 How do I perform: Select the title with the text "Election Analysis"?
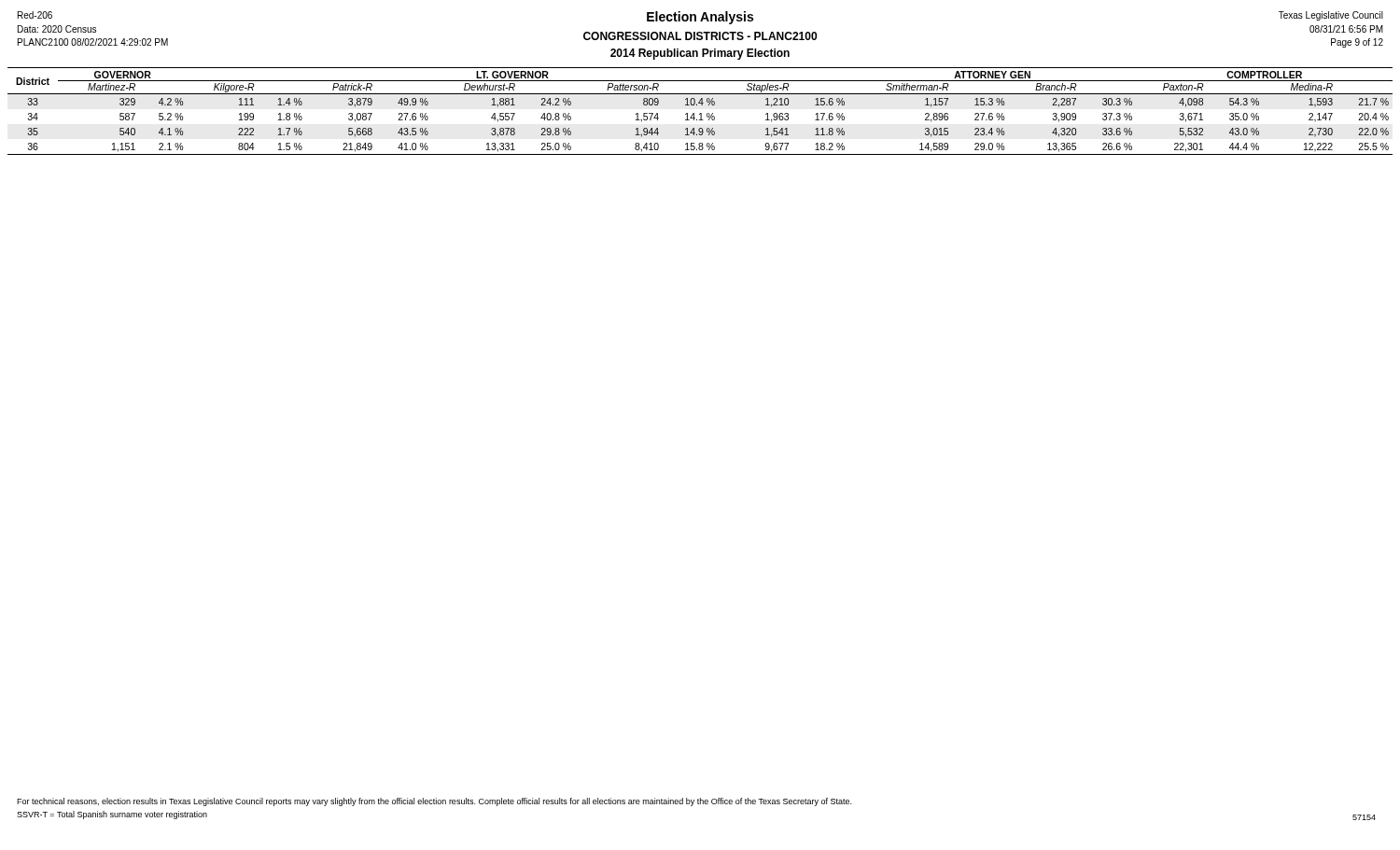click(x=700, y=17)
